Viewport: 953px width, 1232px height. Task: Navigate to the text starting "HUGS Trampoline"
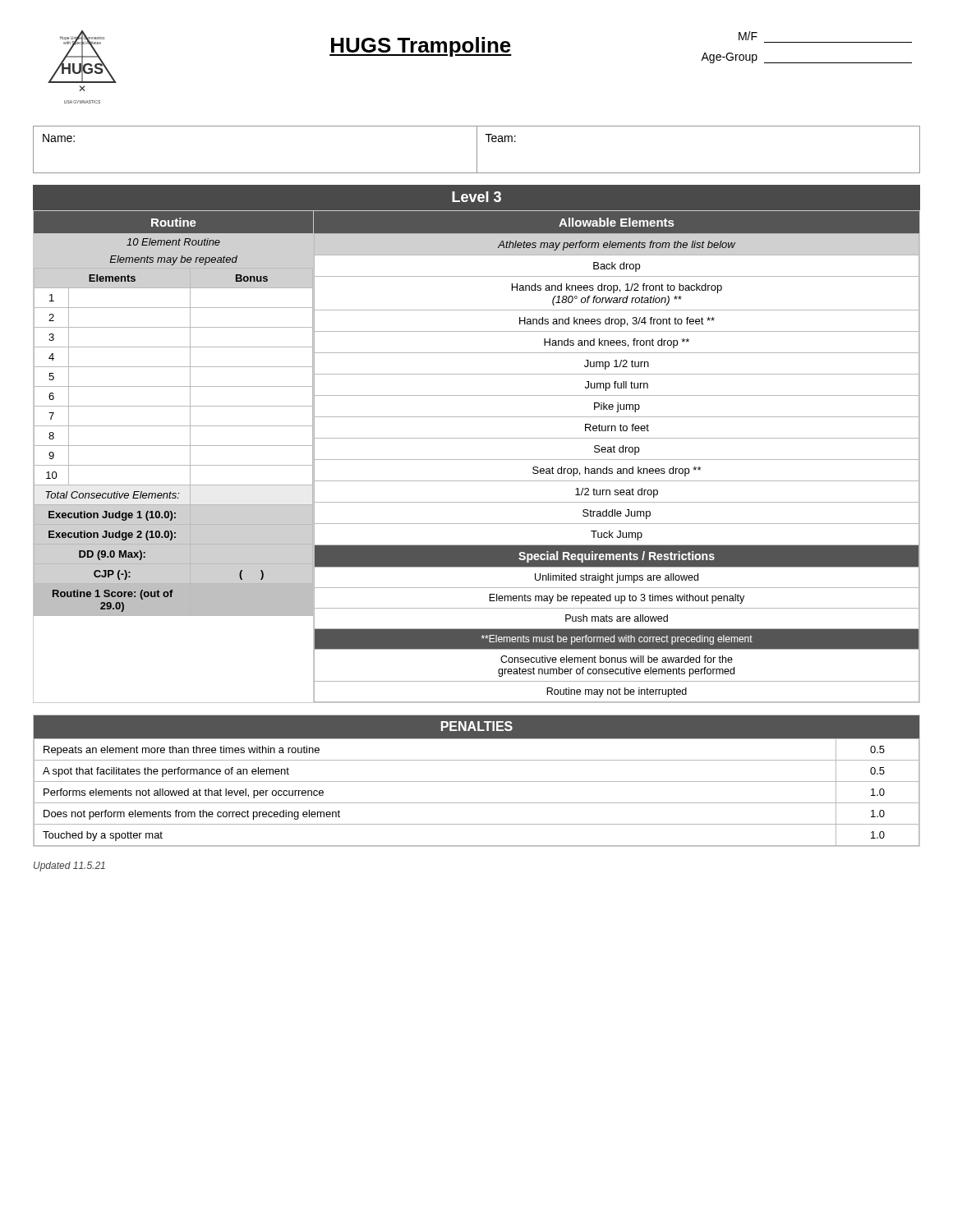tap(420, 45)
